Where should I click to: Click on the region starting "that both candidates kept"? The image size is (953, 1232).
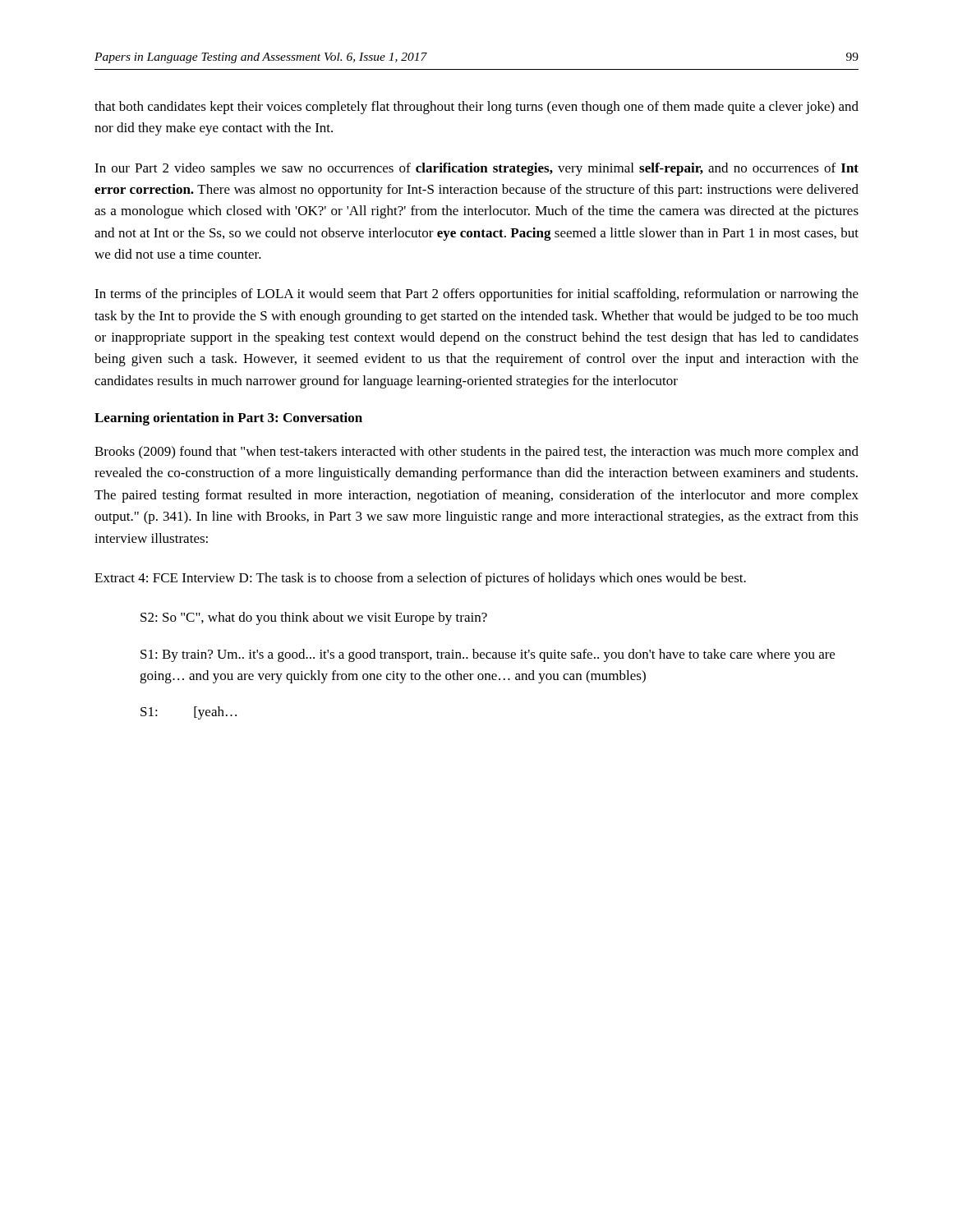476,117
